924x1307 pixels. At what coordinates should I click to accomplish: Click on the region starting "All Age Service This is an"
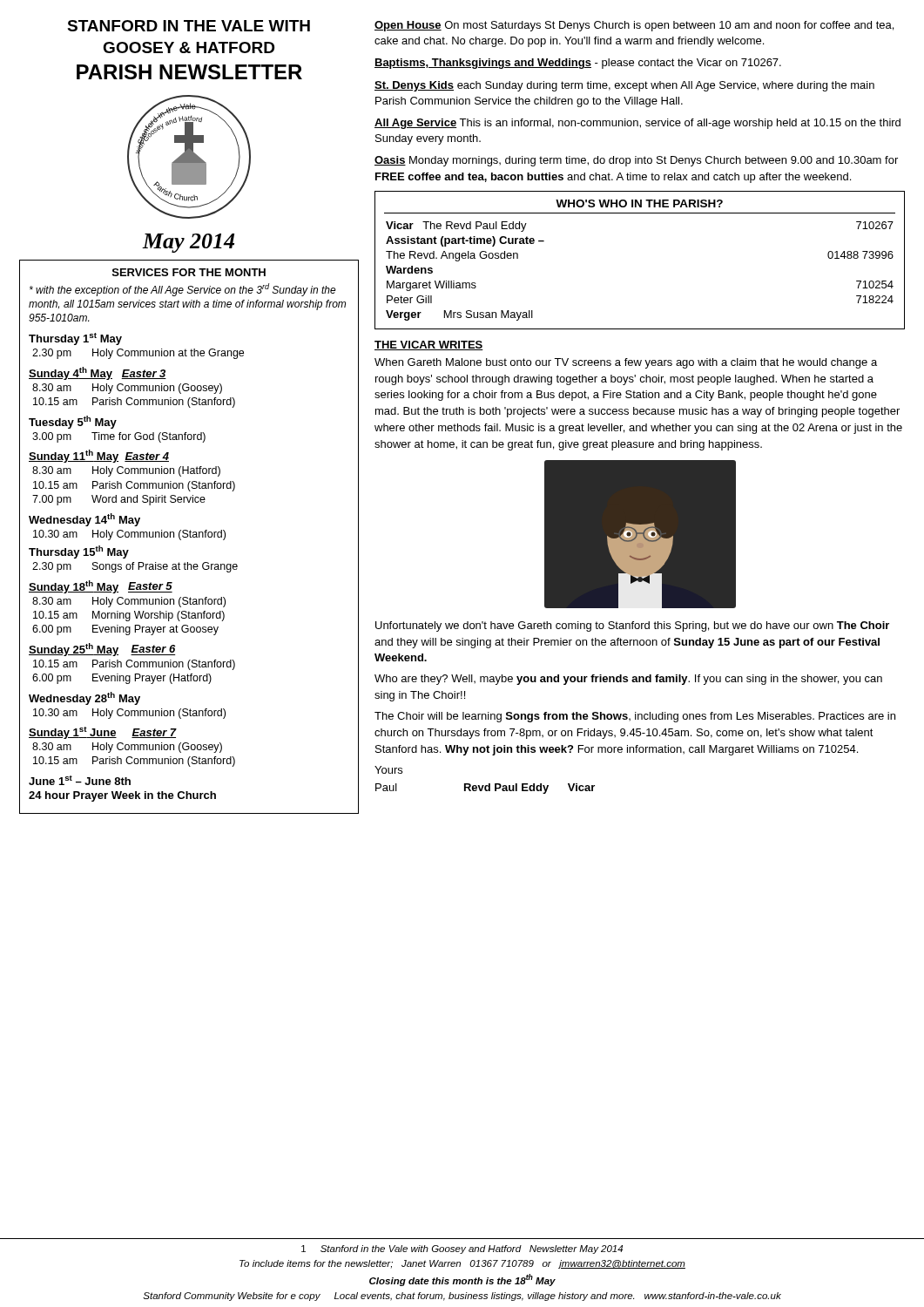click(x=638, y=130)
